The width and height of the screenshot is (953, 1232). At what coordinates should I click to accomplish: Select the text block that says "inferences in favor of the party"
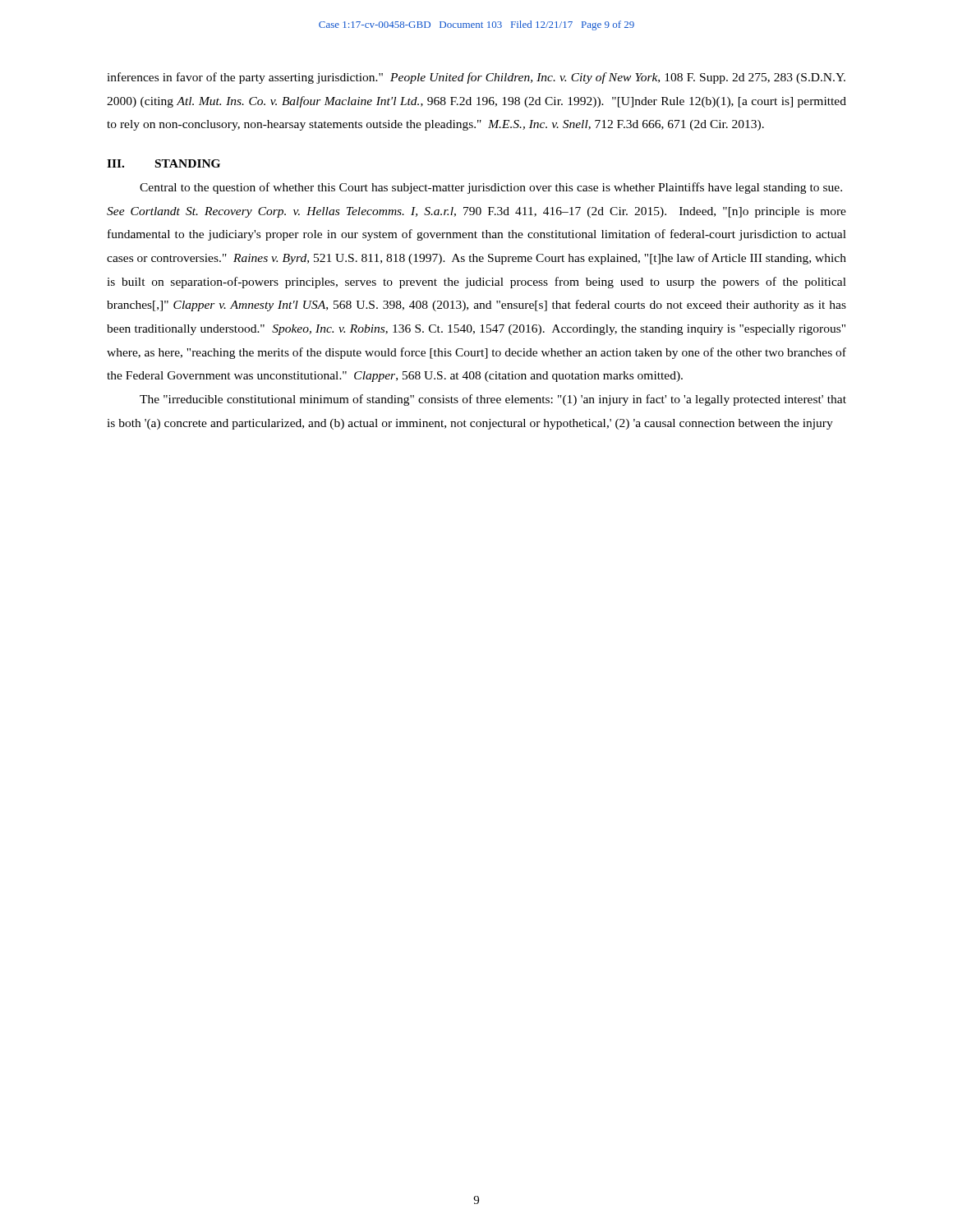point(476,100)
